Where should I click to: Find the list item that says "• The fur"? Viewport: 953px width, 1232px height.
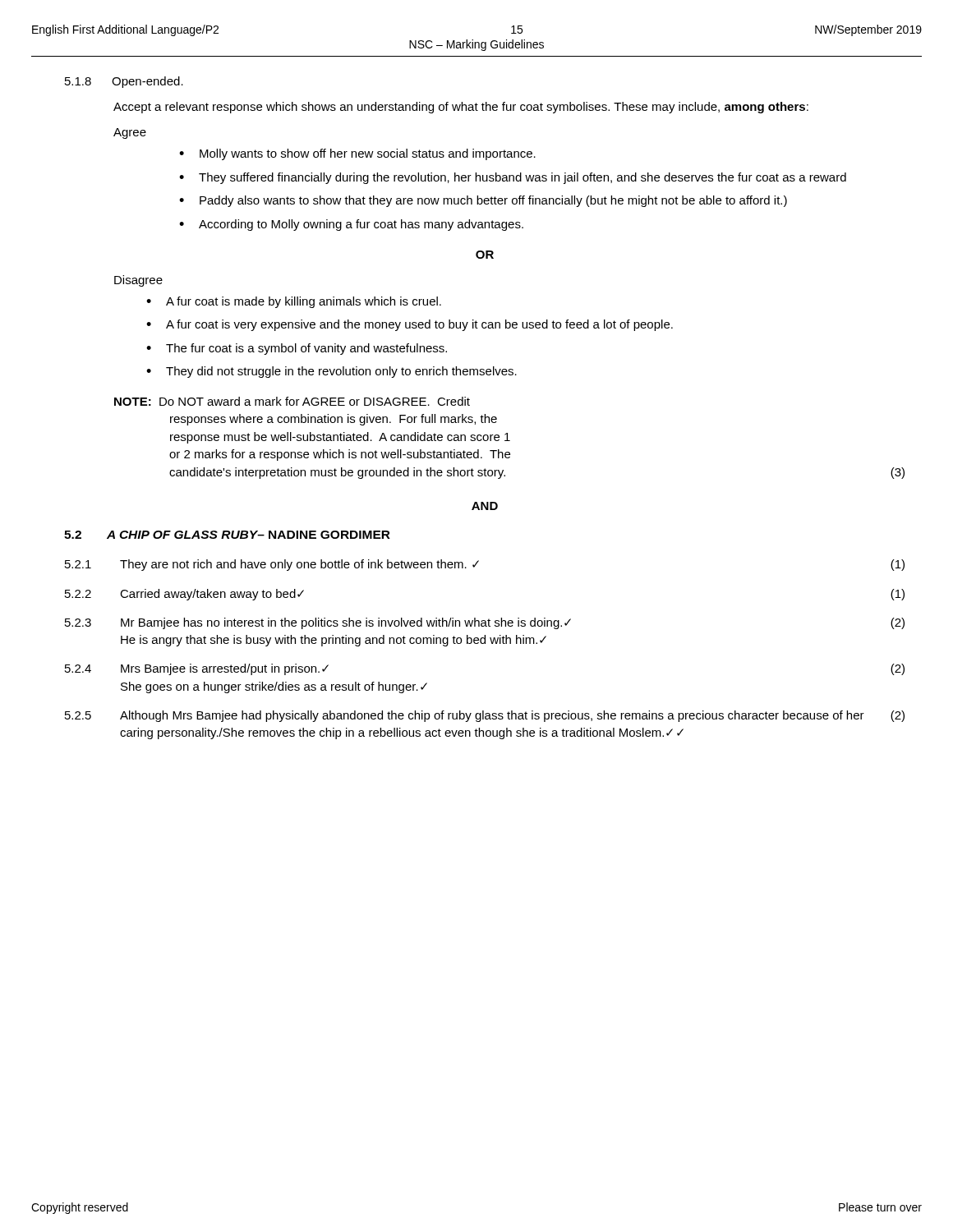[297, 349]
